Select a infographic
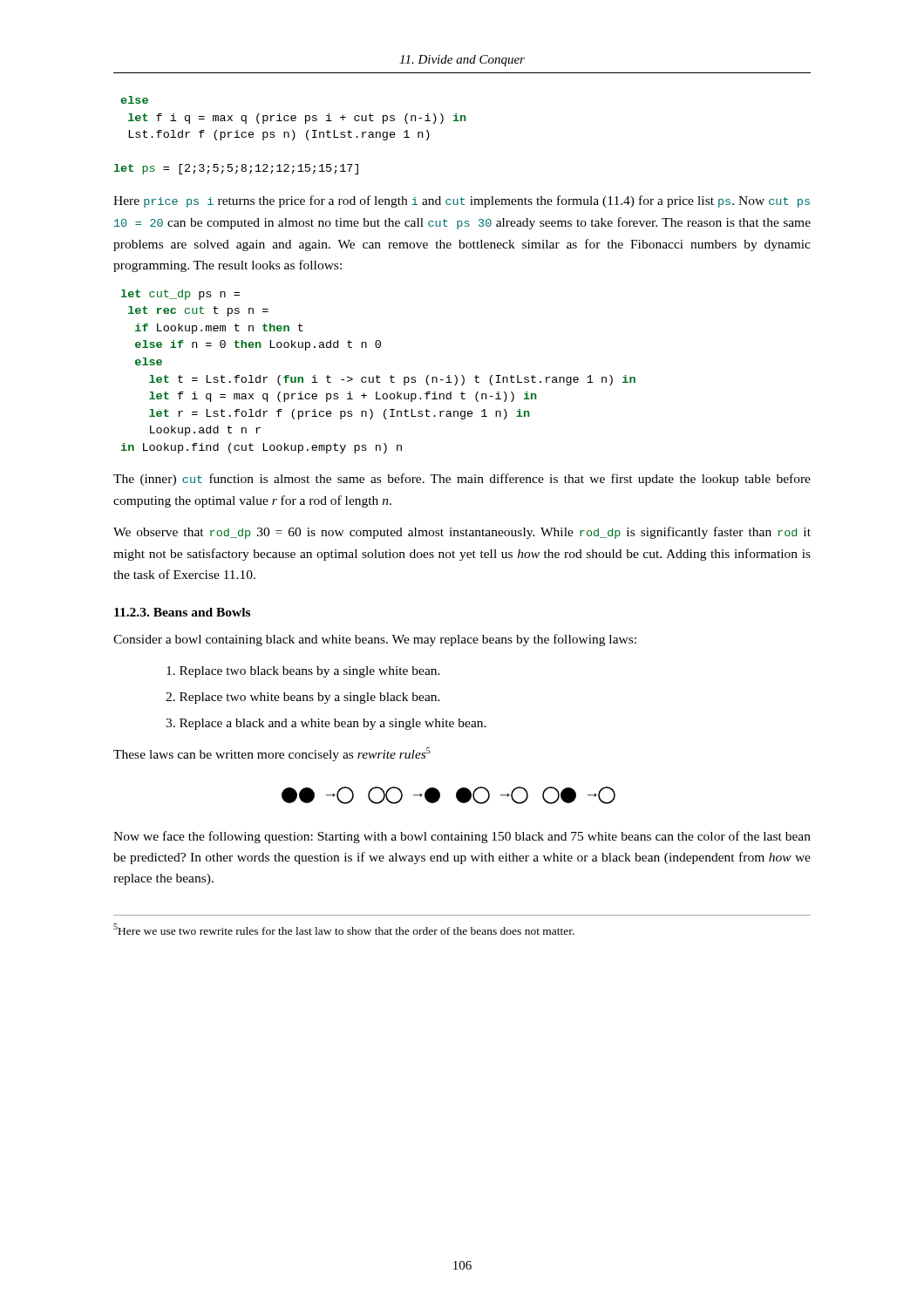Viewport: 924px width, 1308px height. pos(462,796)
